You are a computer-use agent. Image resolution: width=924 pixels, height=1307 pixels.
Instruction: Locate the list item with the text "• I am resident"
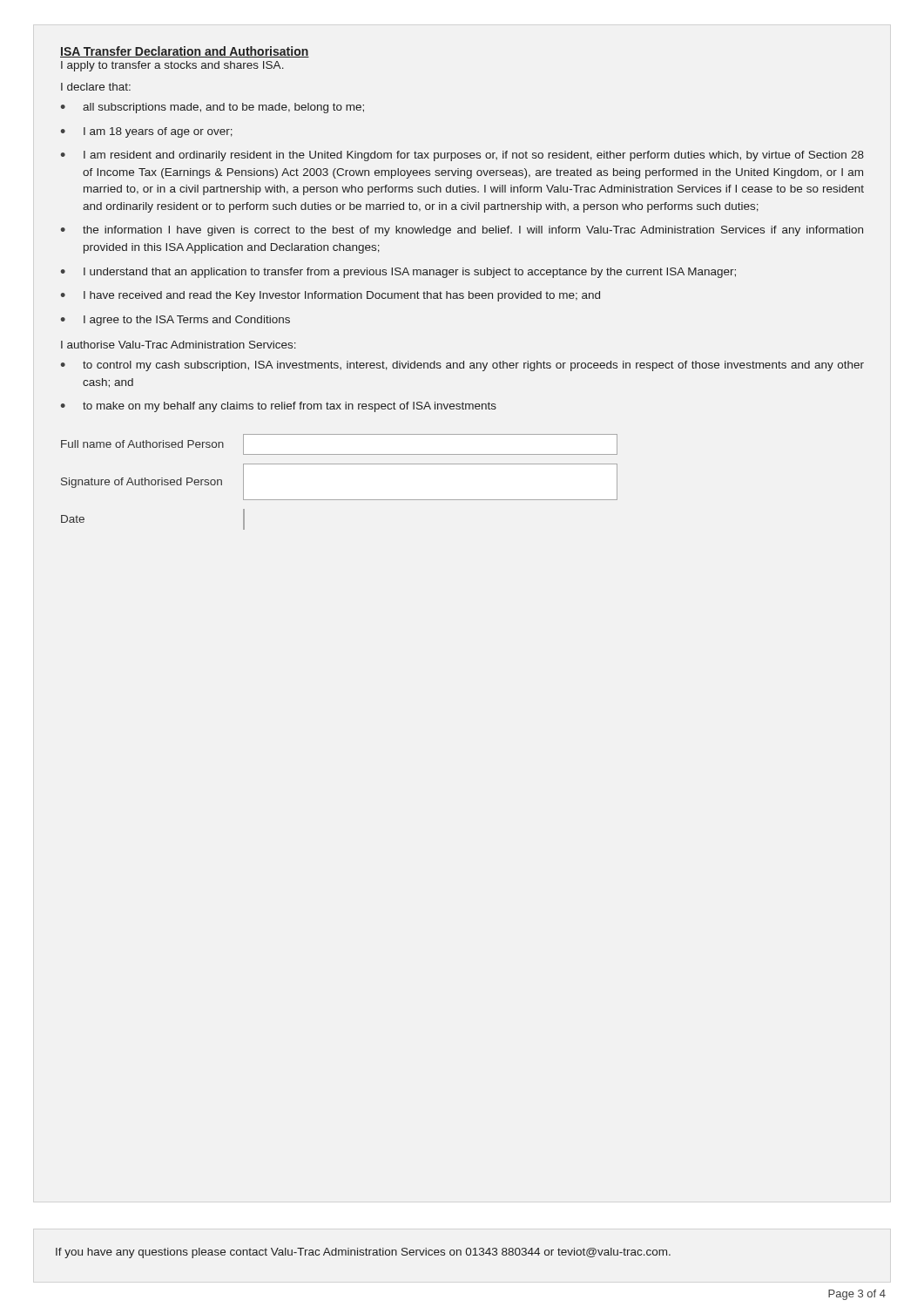[x=462, y=181]
